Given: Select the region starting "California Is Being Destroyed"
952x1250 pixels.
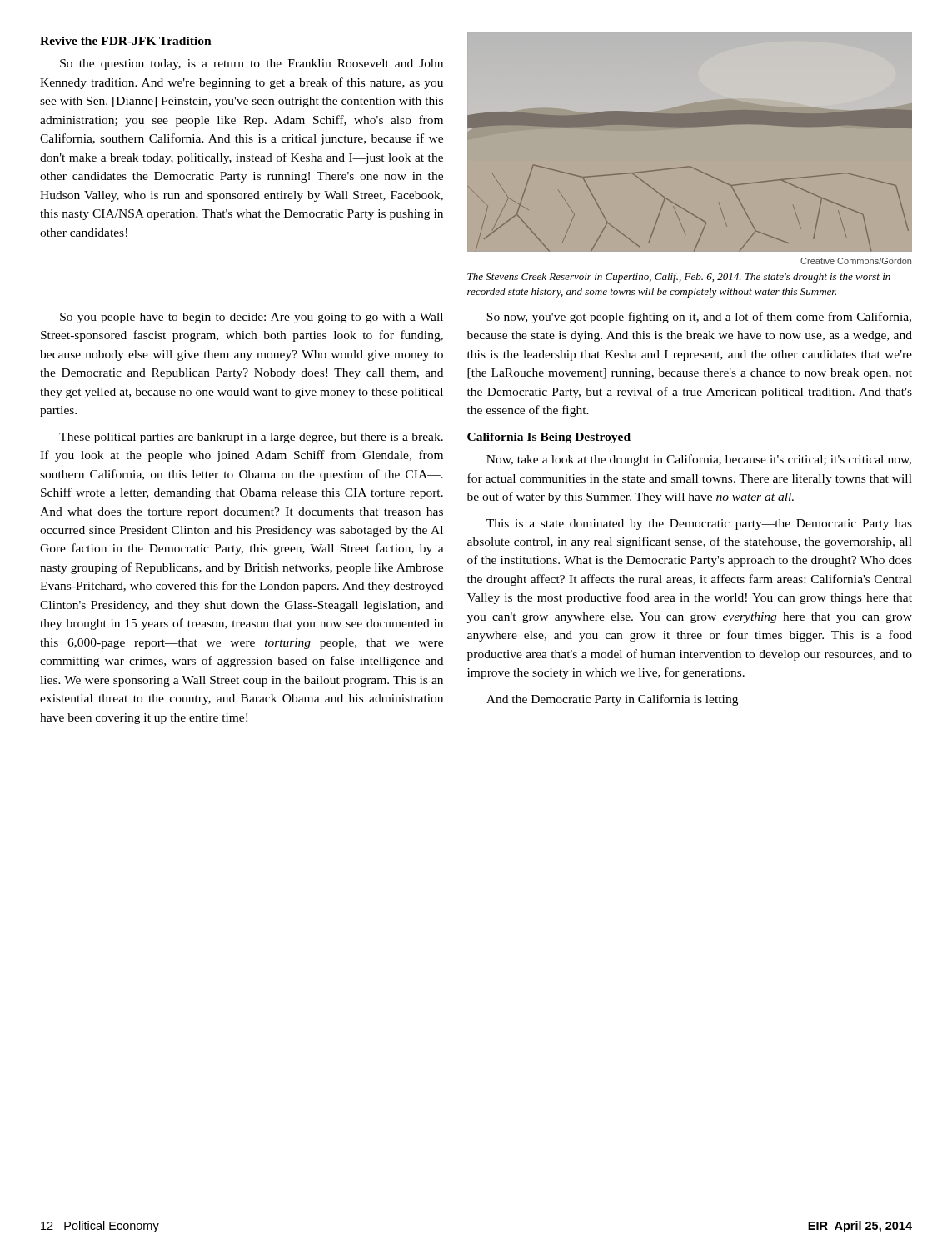Looking at the screenshot, I should (549, 436).
